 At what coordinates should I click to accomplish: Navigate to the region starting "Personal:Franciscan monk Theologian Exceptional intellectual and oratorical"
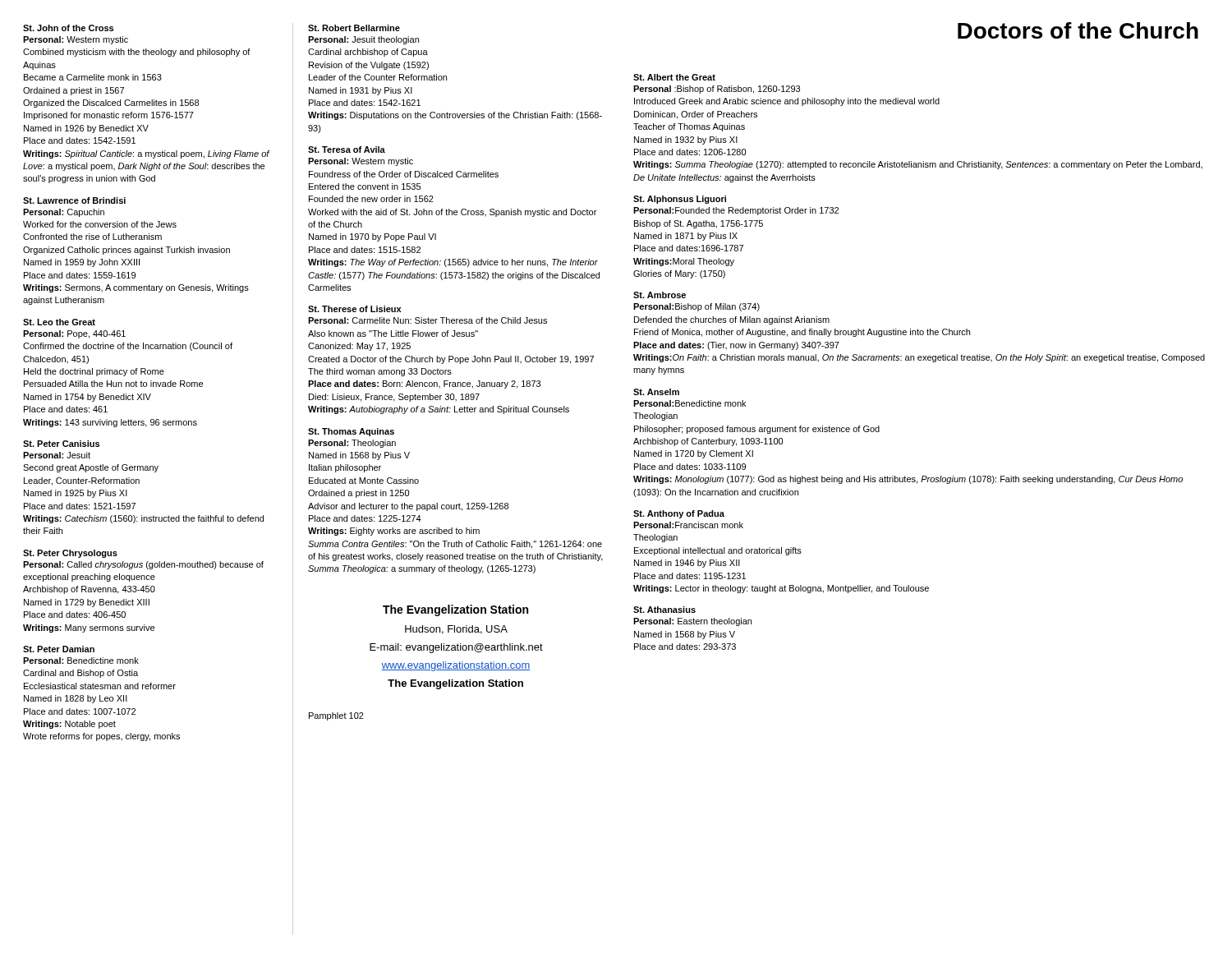click(781, 557)
